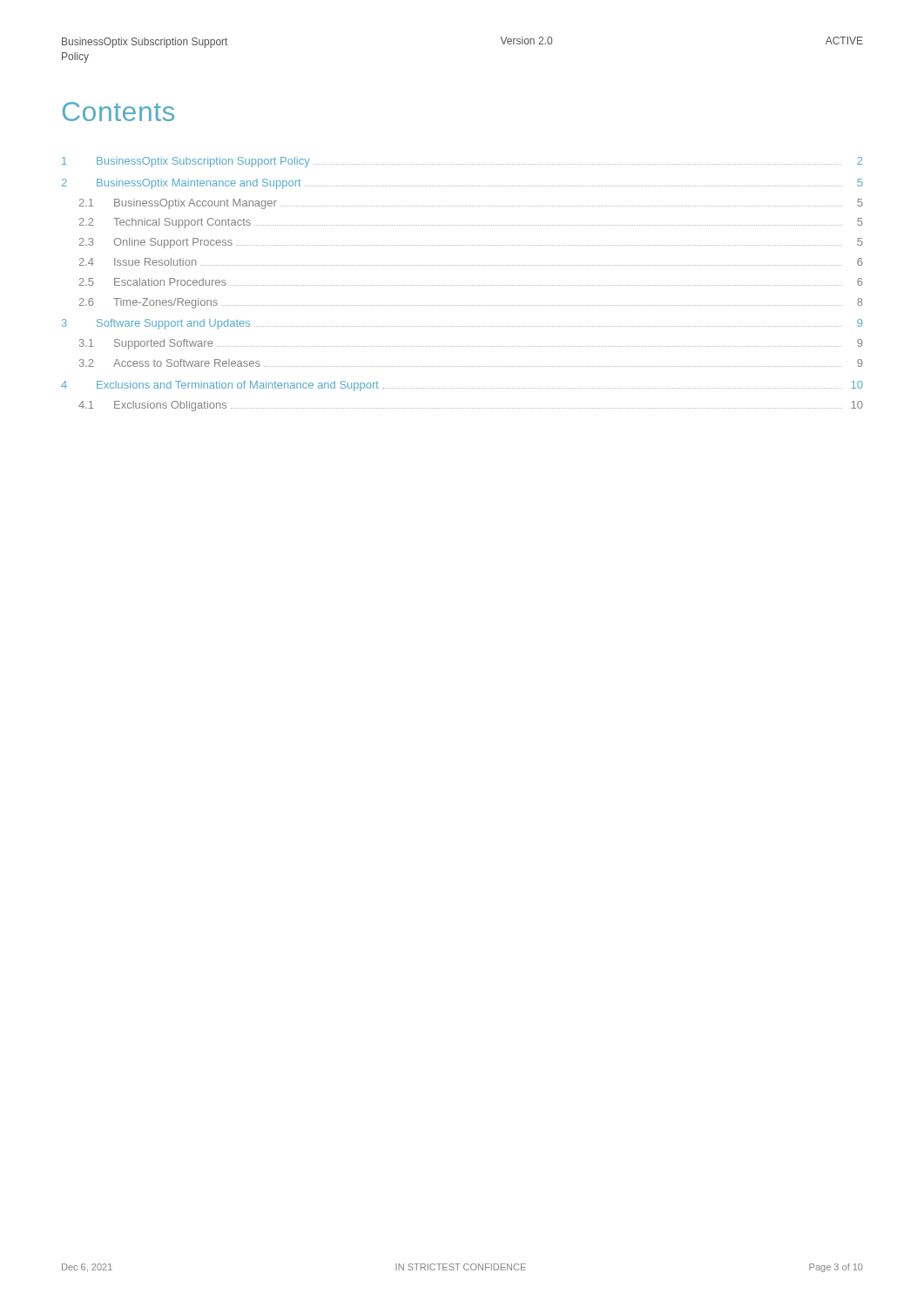
Task: Navigate to the passage starting "2.3 Online Support Process 5"
Action: coord(462,243)
